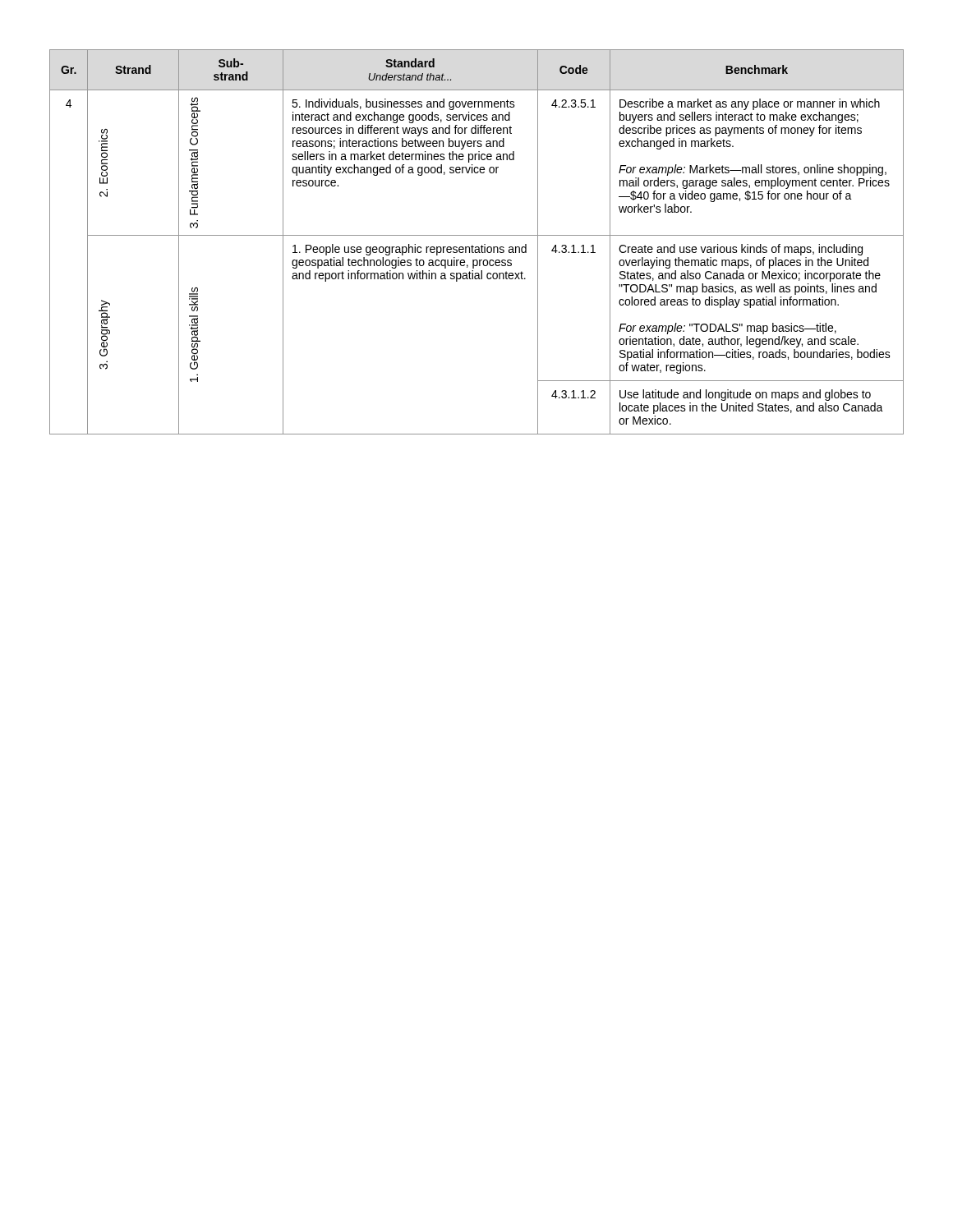Find a table
The width and height of the screenshot is (953, 1232).
pos(476,242)
